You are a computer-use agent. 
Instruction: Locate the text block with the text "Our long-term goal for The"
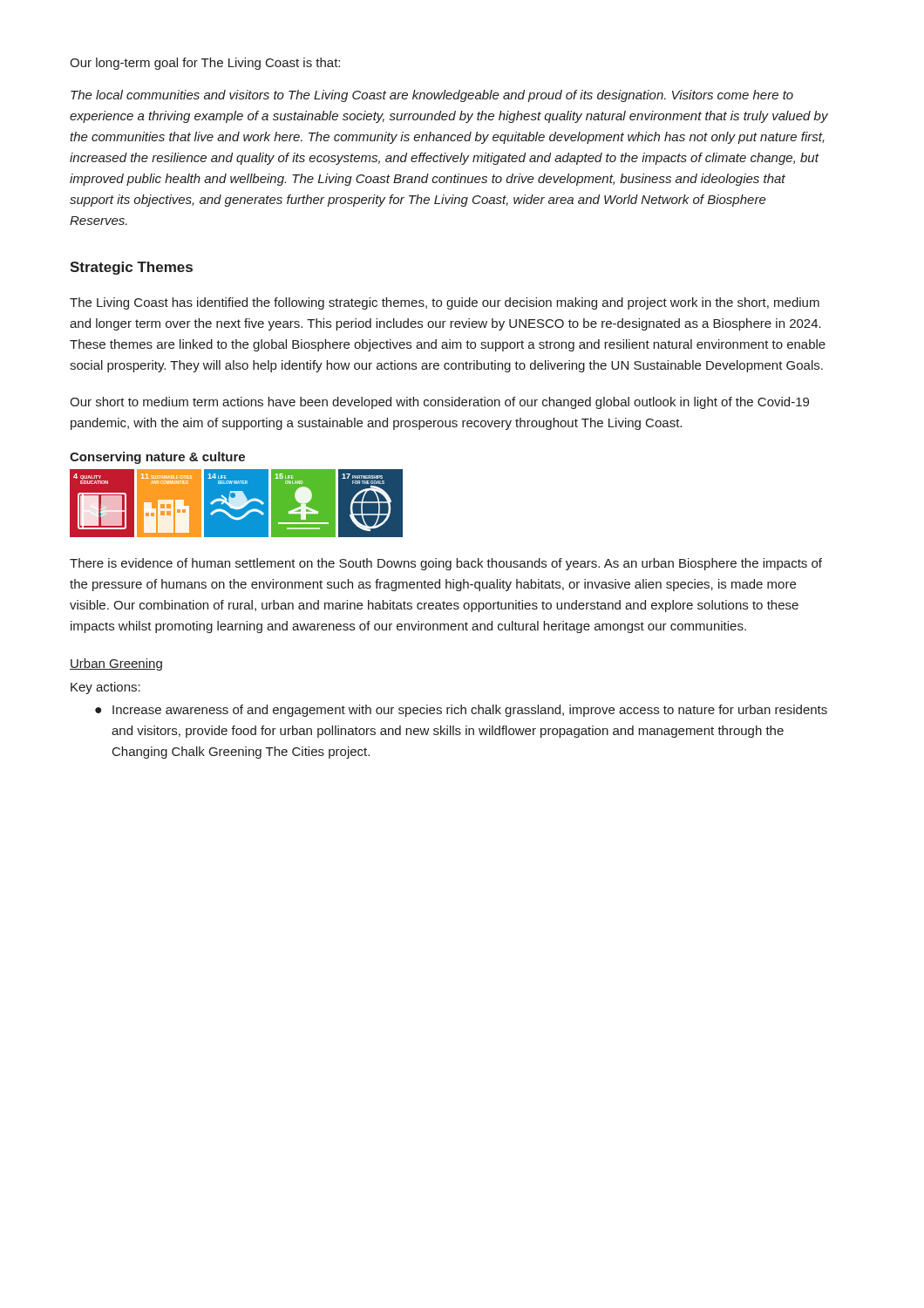pyautogui.click(x=206, y=62)
